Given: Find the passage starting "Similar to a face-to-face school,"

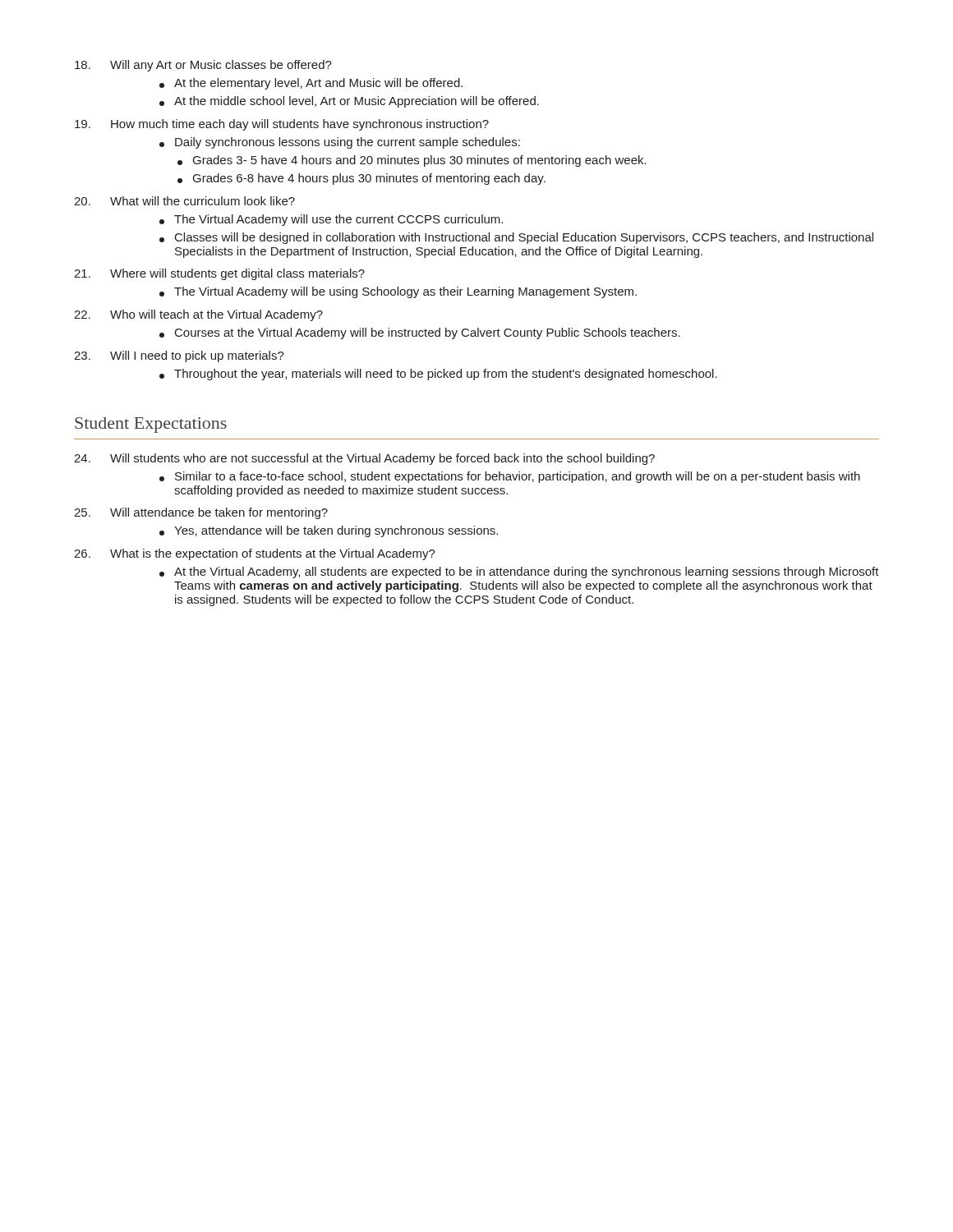Looking at the screenshot, I should tap(518, 483).
